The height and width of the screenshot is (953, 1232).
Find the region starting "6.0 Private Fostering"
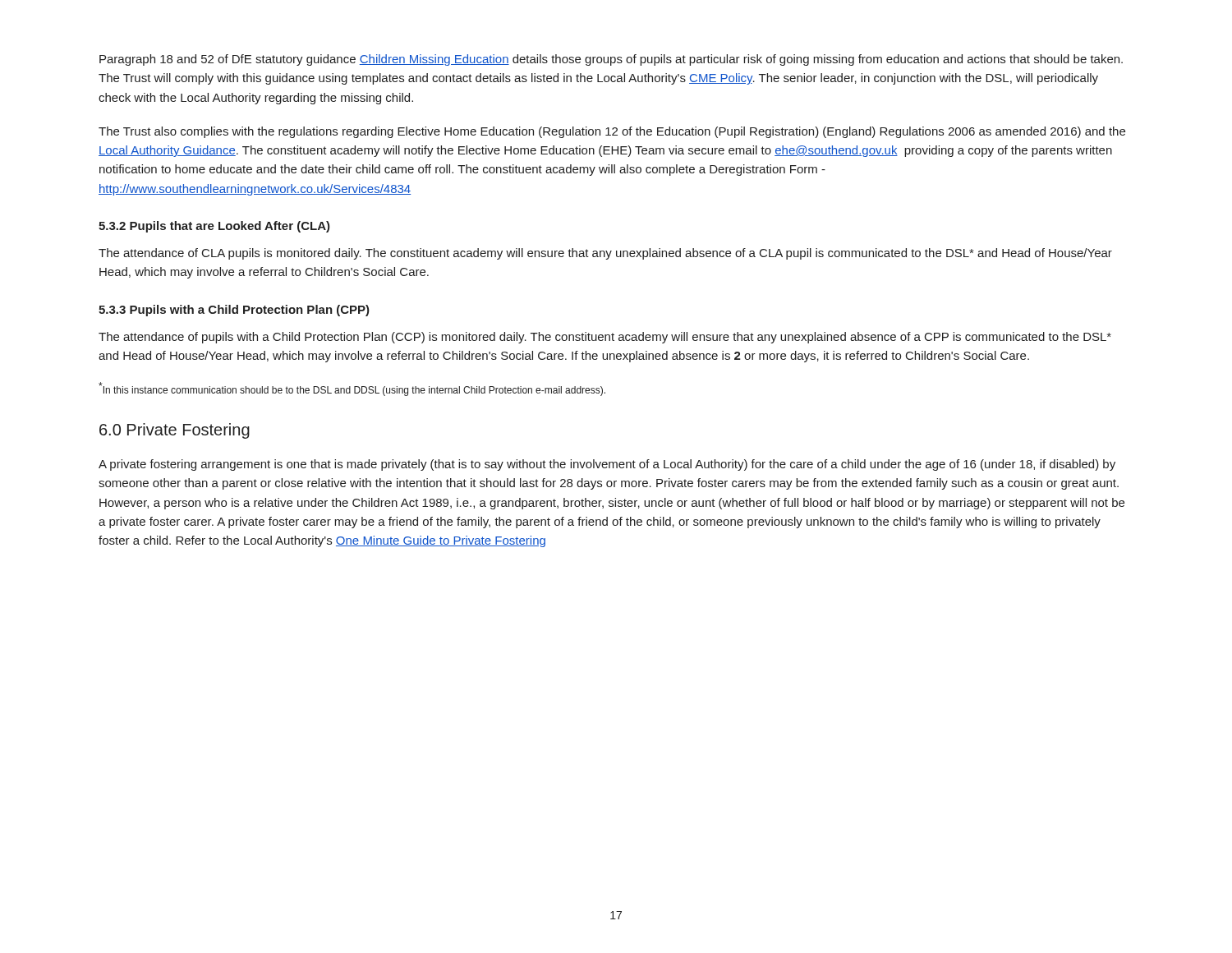click(174, 430)
